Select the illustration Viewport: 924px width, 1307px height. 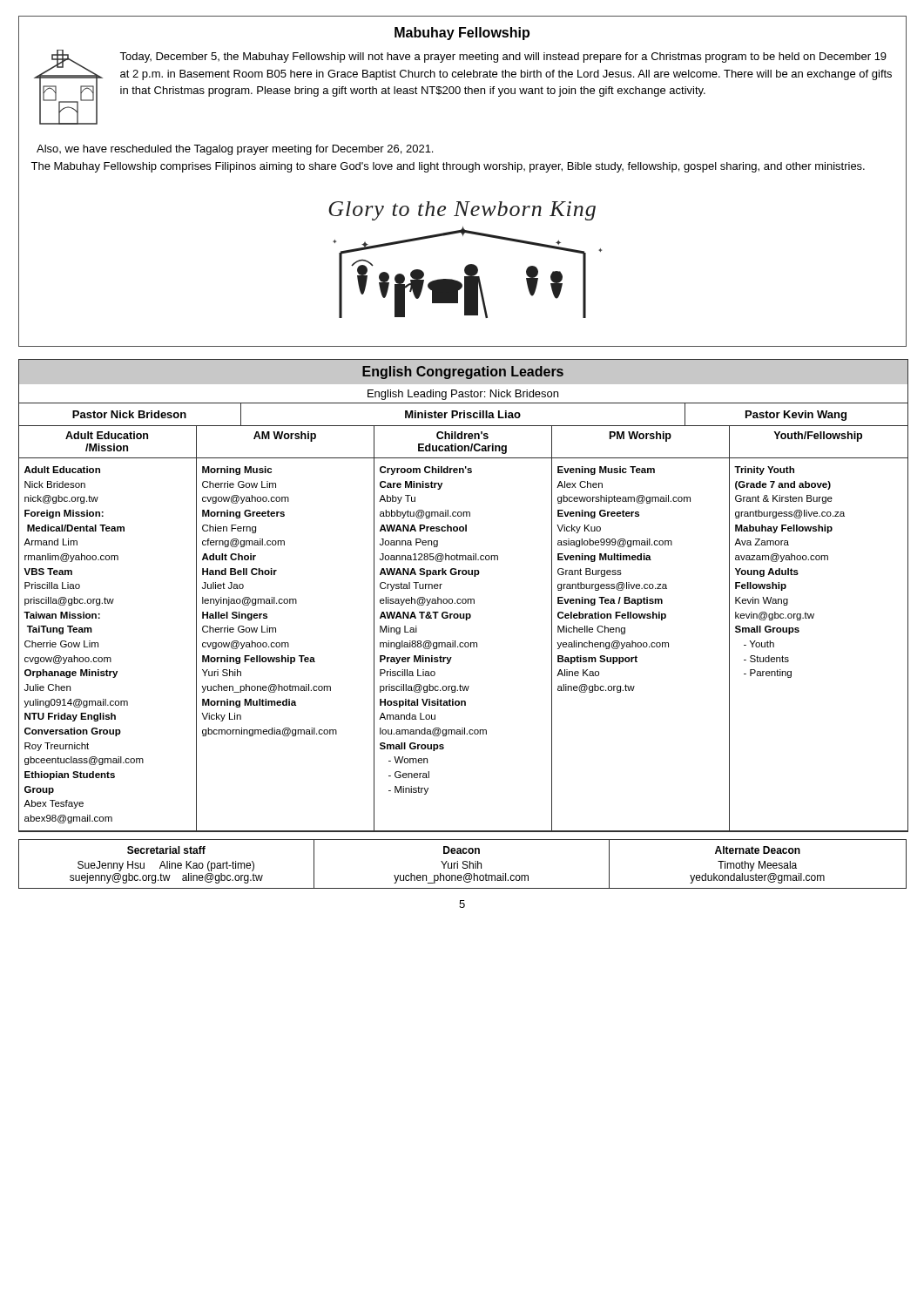point(462,254)
